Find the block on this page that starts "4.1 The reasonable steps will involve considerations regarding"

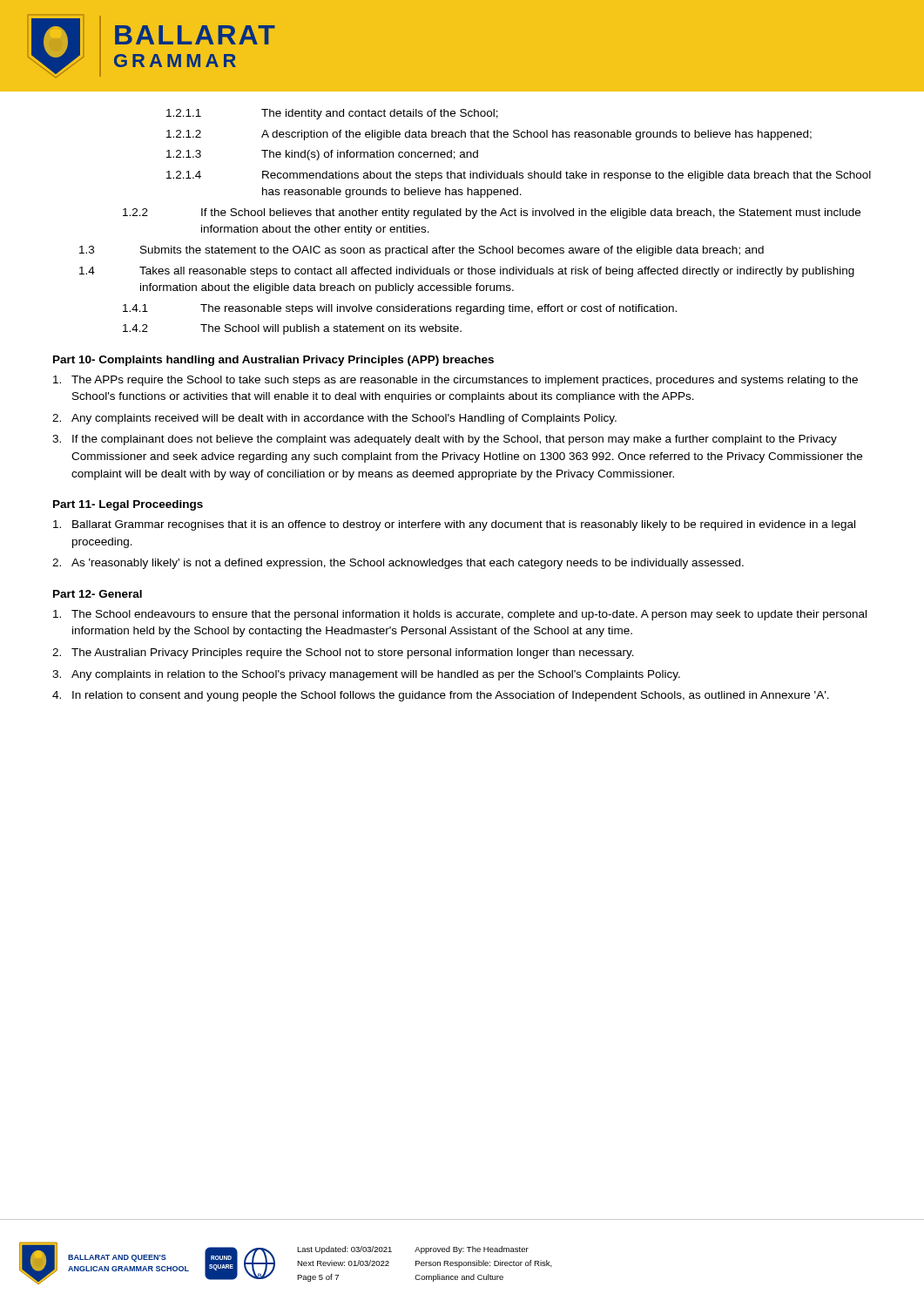pos(497,308)
